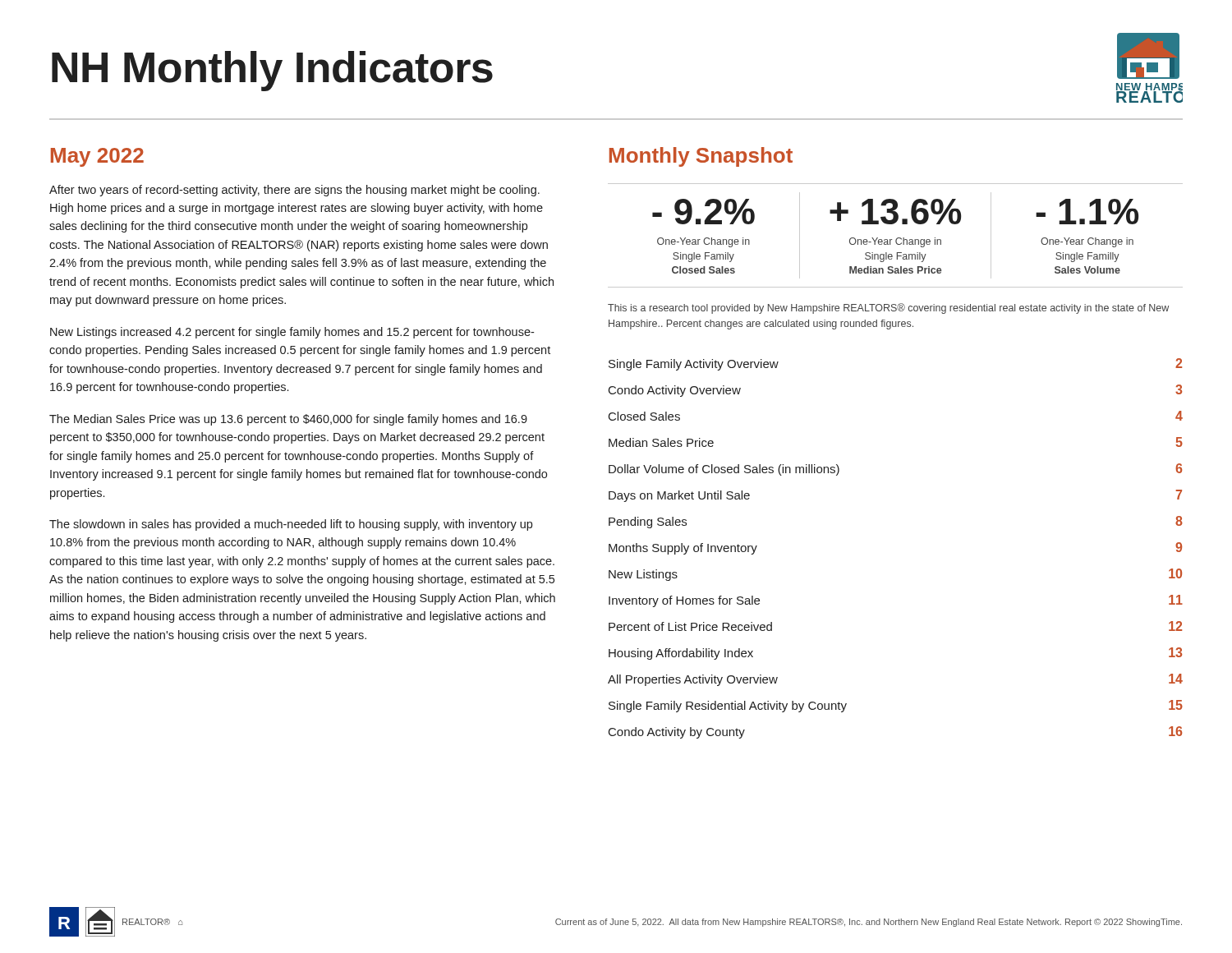The image size is (1232, 953).
Task: Navigate to the passage starting "This is a research"
Action: pyautogui.click(x=895, y=316)
